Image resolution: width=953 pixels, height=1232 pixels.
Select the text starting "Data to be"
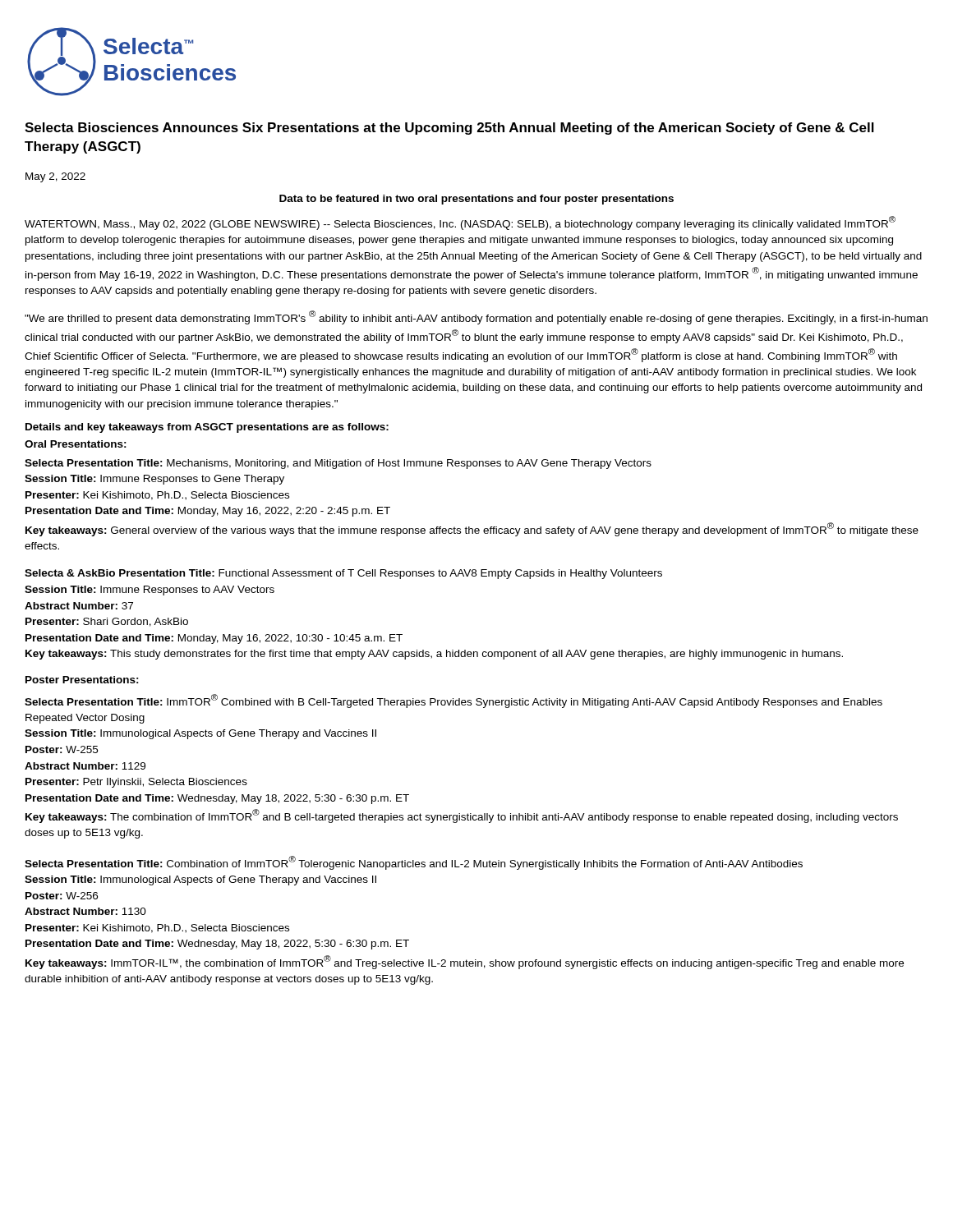[476, 198]
